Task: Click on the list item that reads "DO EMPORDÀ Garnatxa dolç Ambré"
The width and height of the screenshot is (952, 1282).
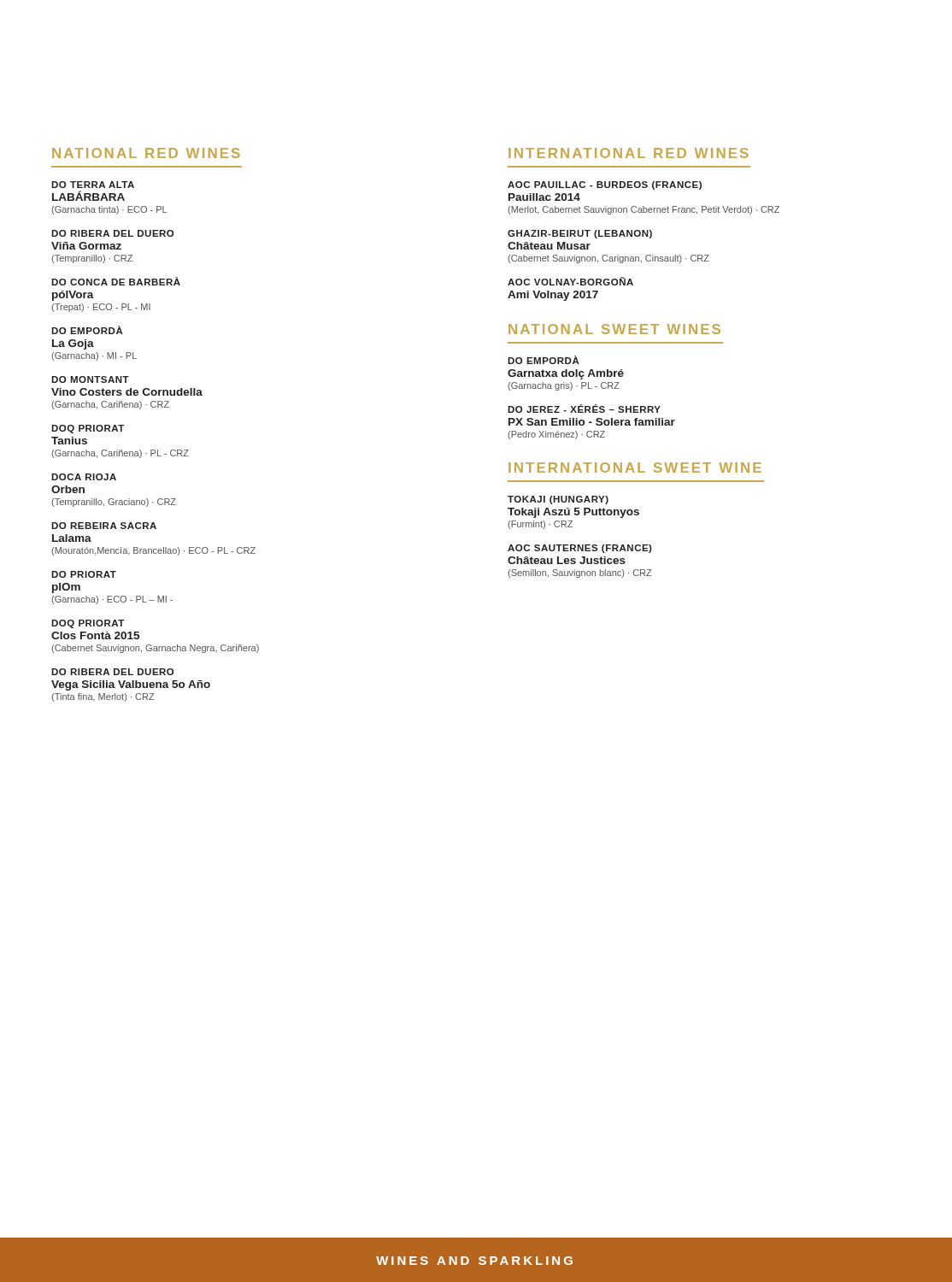Action: (x=544, y=360)
